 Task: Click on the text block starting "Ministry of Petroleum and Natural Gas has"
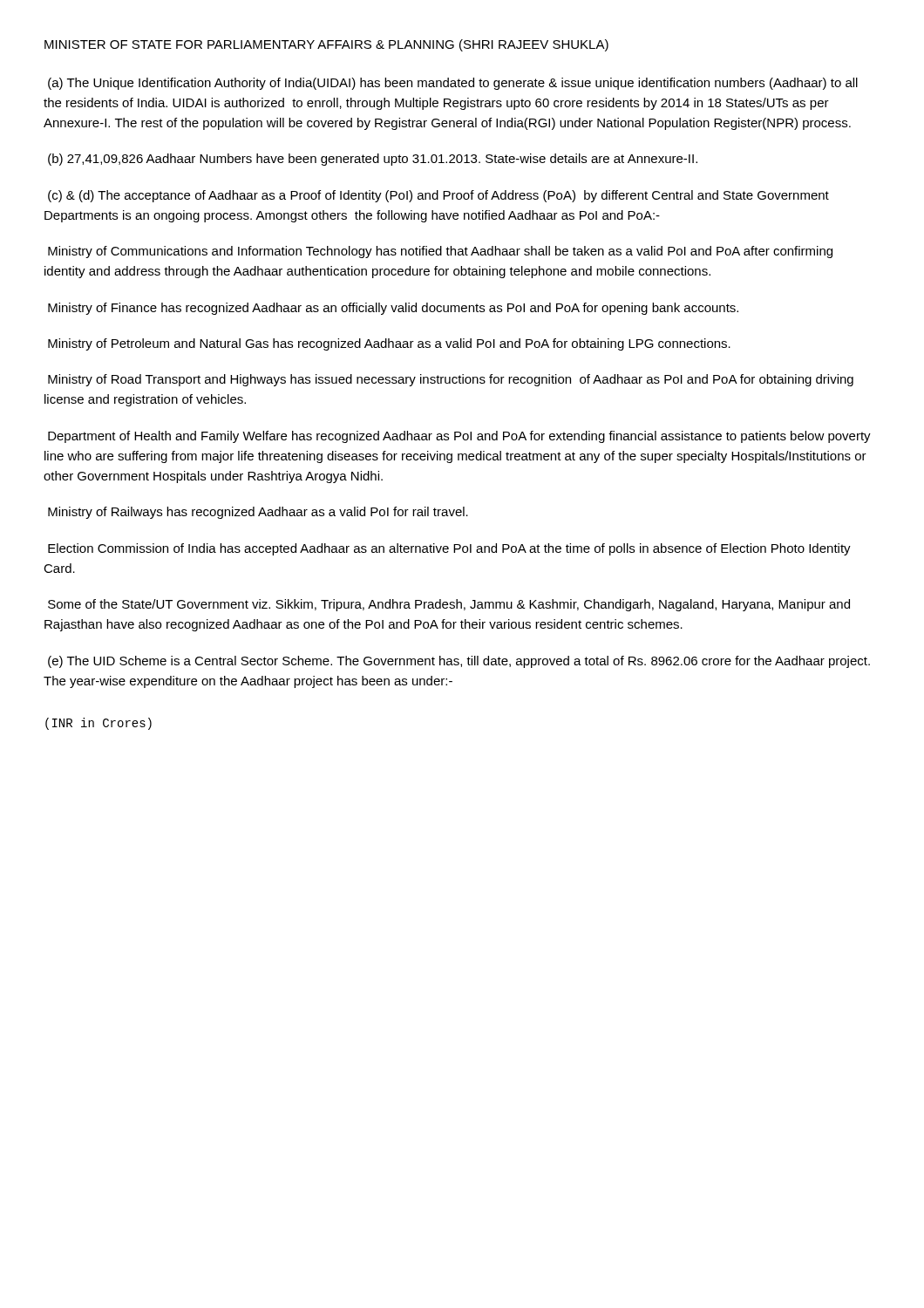click(387, 343)
